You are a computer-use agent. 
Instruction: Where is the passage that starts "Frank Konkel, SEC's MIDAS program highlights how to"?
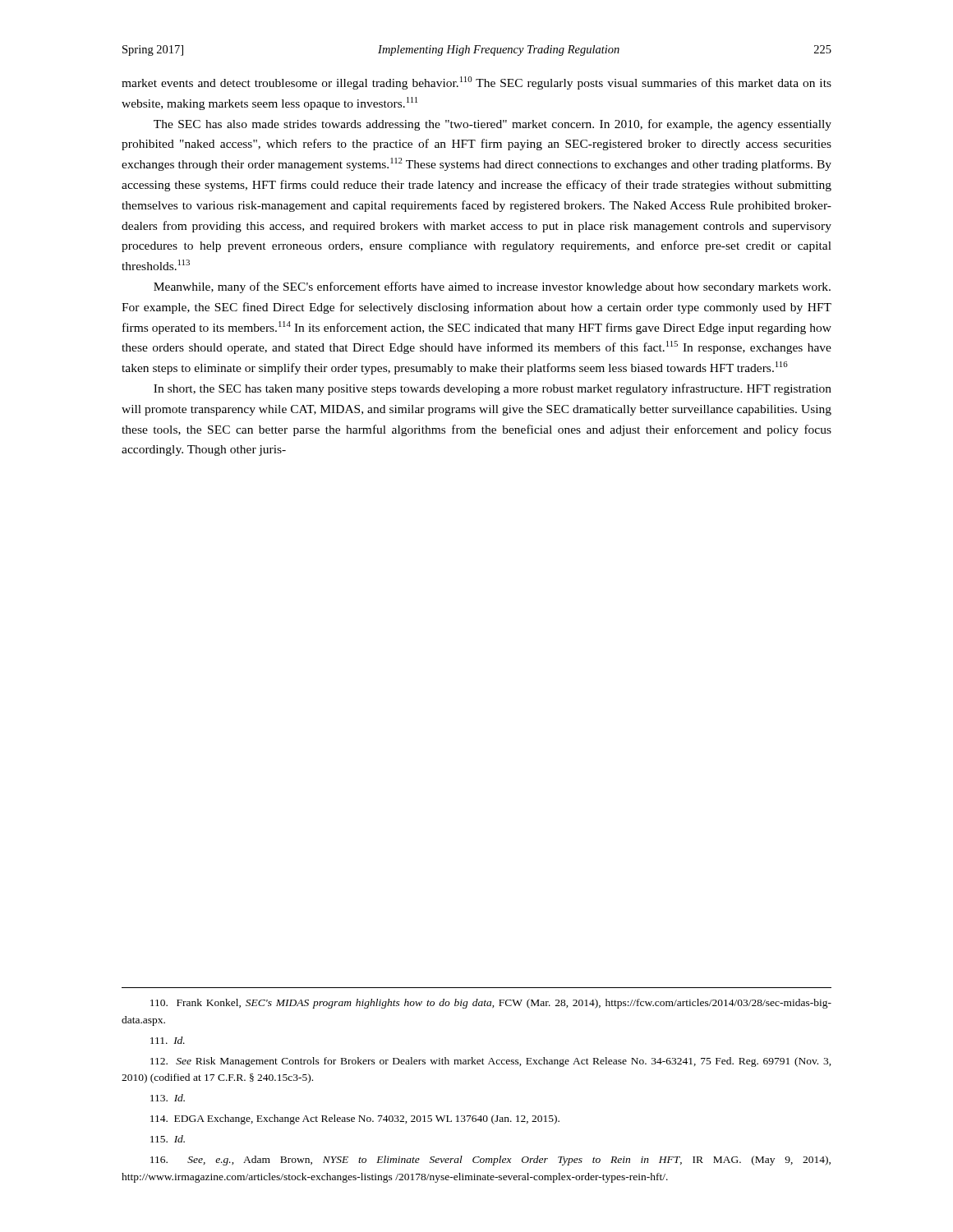[x=476, y=1011]
